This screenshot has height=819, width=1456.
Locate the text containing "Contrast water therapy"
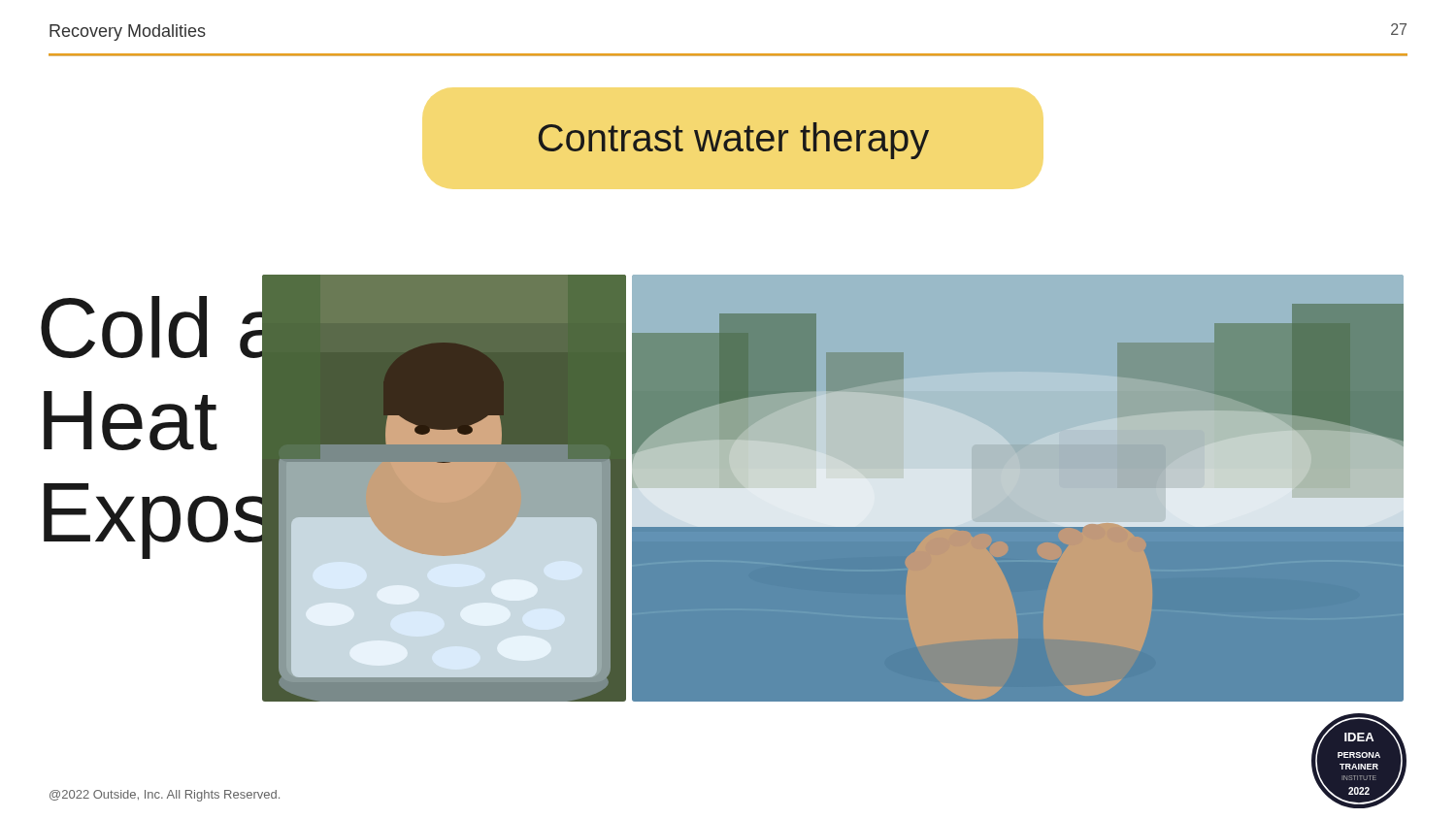point(733,138)
